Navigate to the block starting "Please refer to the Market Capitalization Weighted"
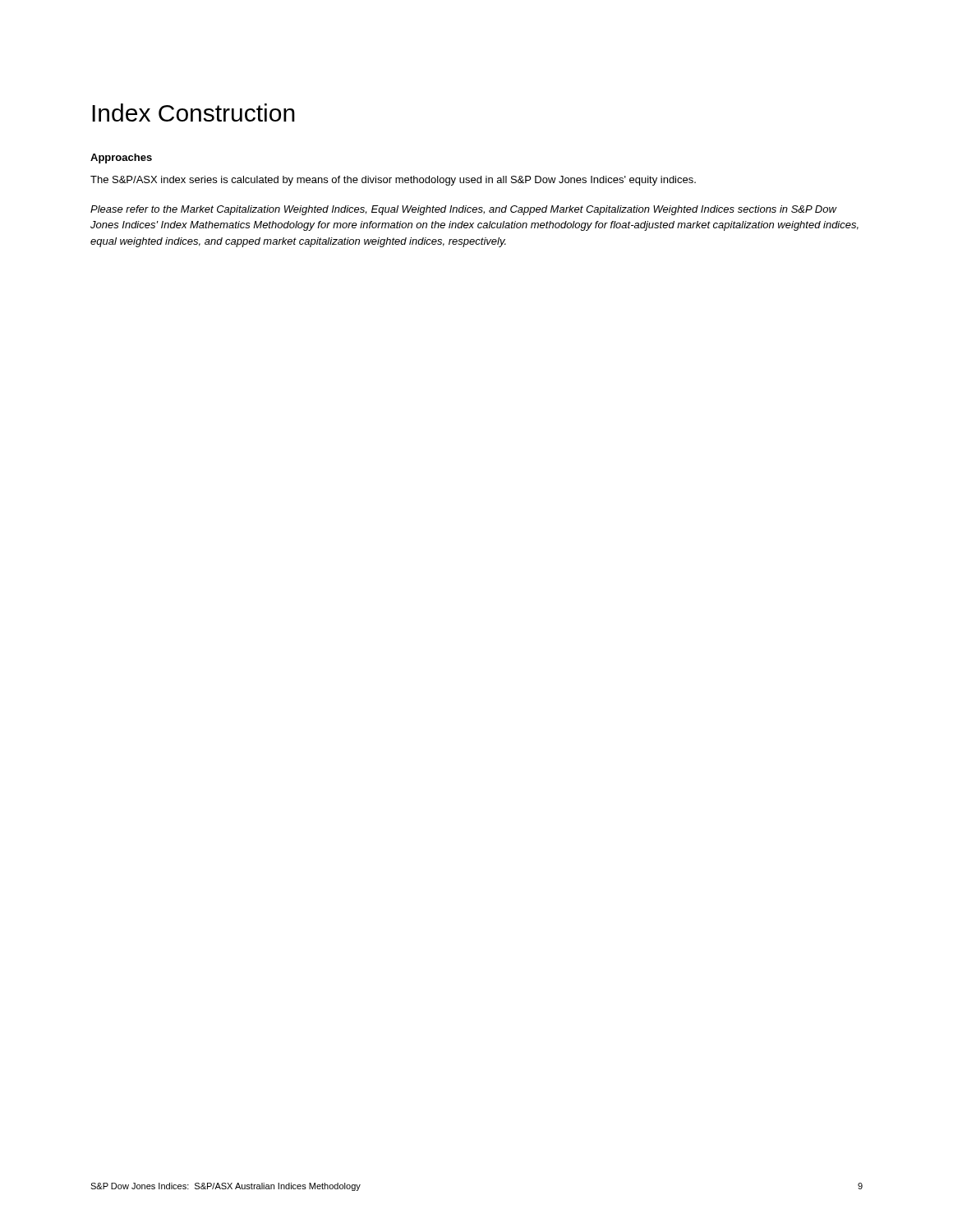Screen dimensions: 1232x953 click(475, 225)
